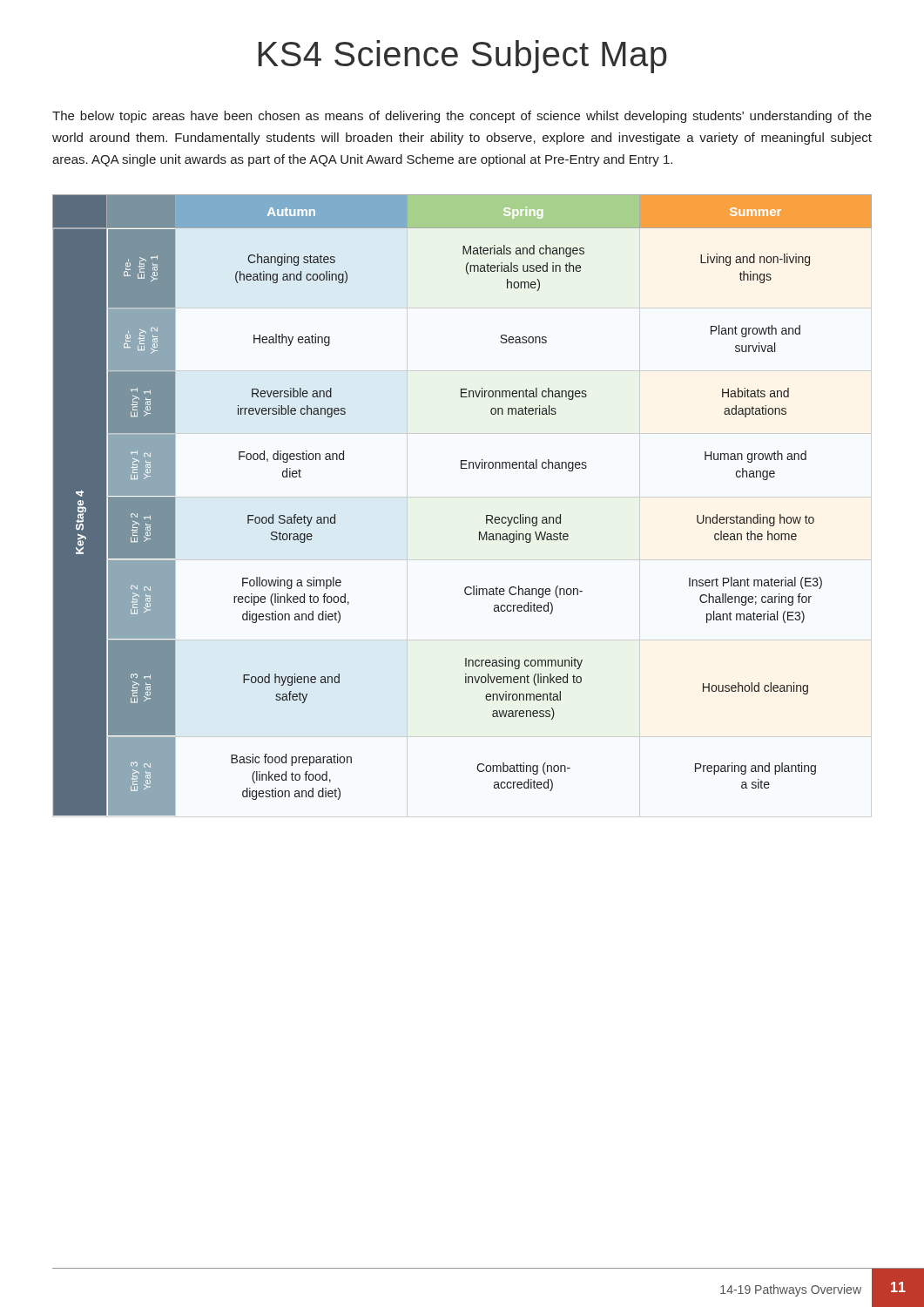Navigate to the text block starting "KS4 Science Subject Map"
This screenshot has height=1307, width=924.
click(x=462, y=54)
